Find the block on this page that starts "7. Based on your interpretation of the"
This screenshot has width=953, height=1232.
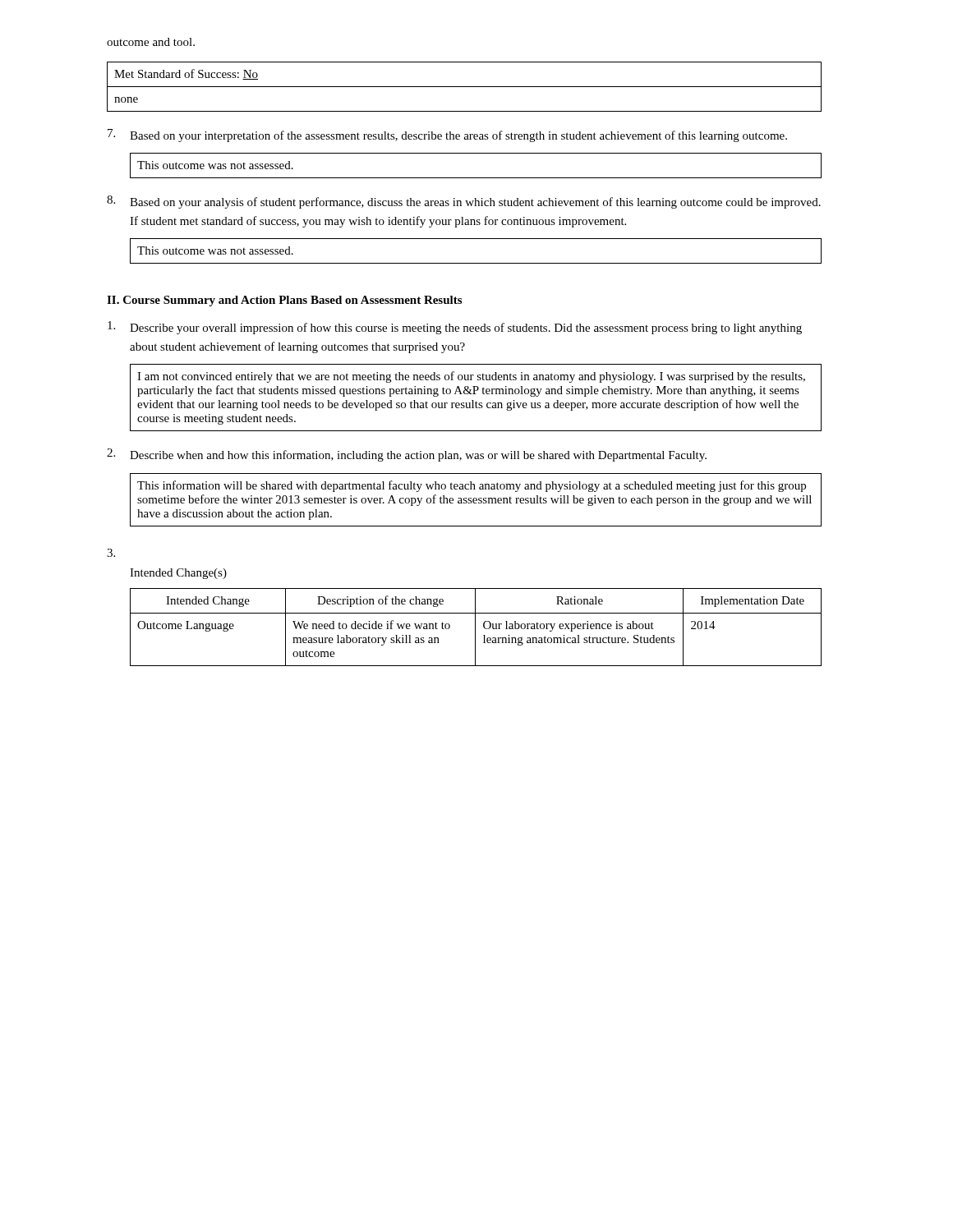(464, 135)
